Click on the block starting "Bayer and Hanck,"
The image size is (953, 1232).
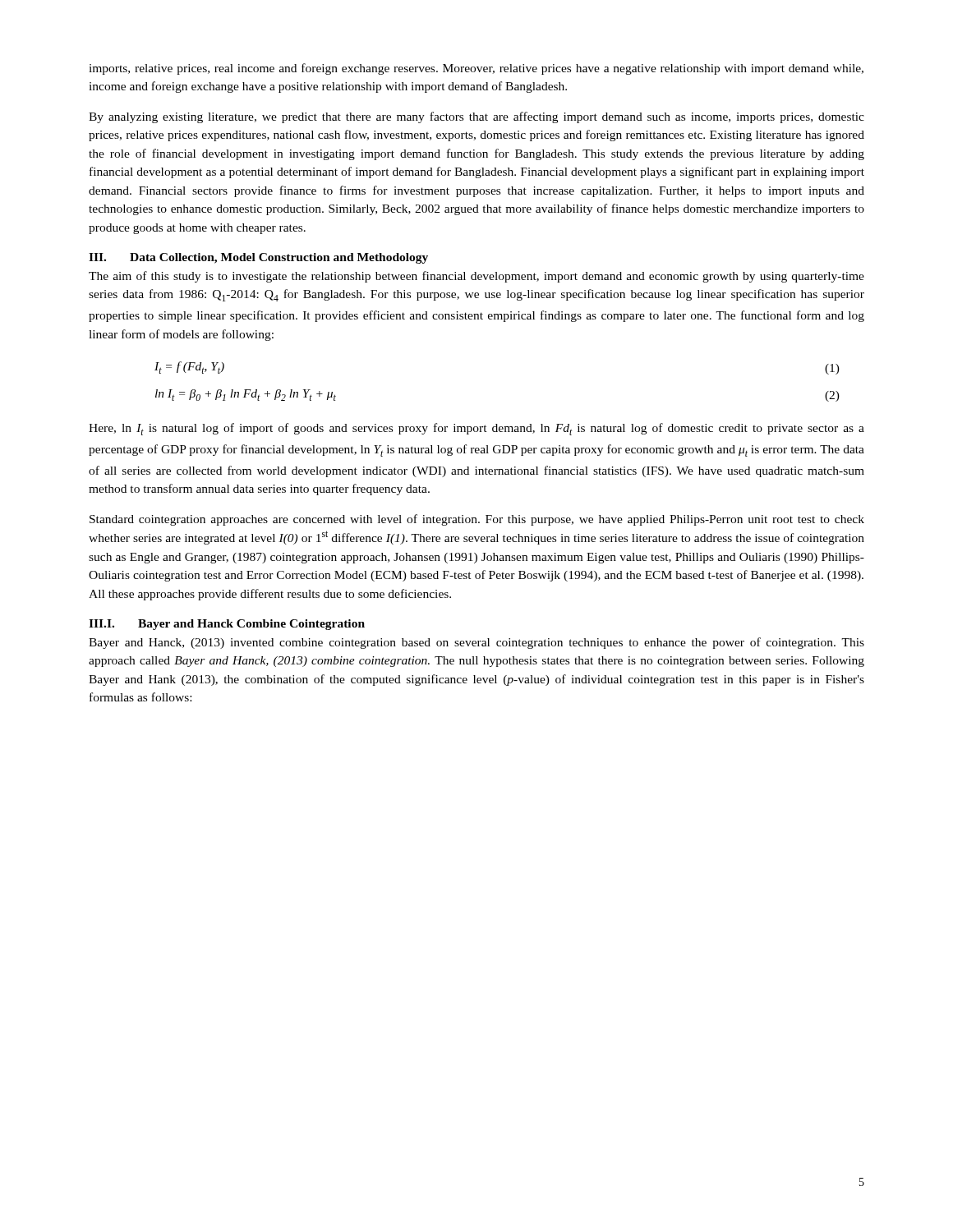click(476, 669)
